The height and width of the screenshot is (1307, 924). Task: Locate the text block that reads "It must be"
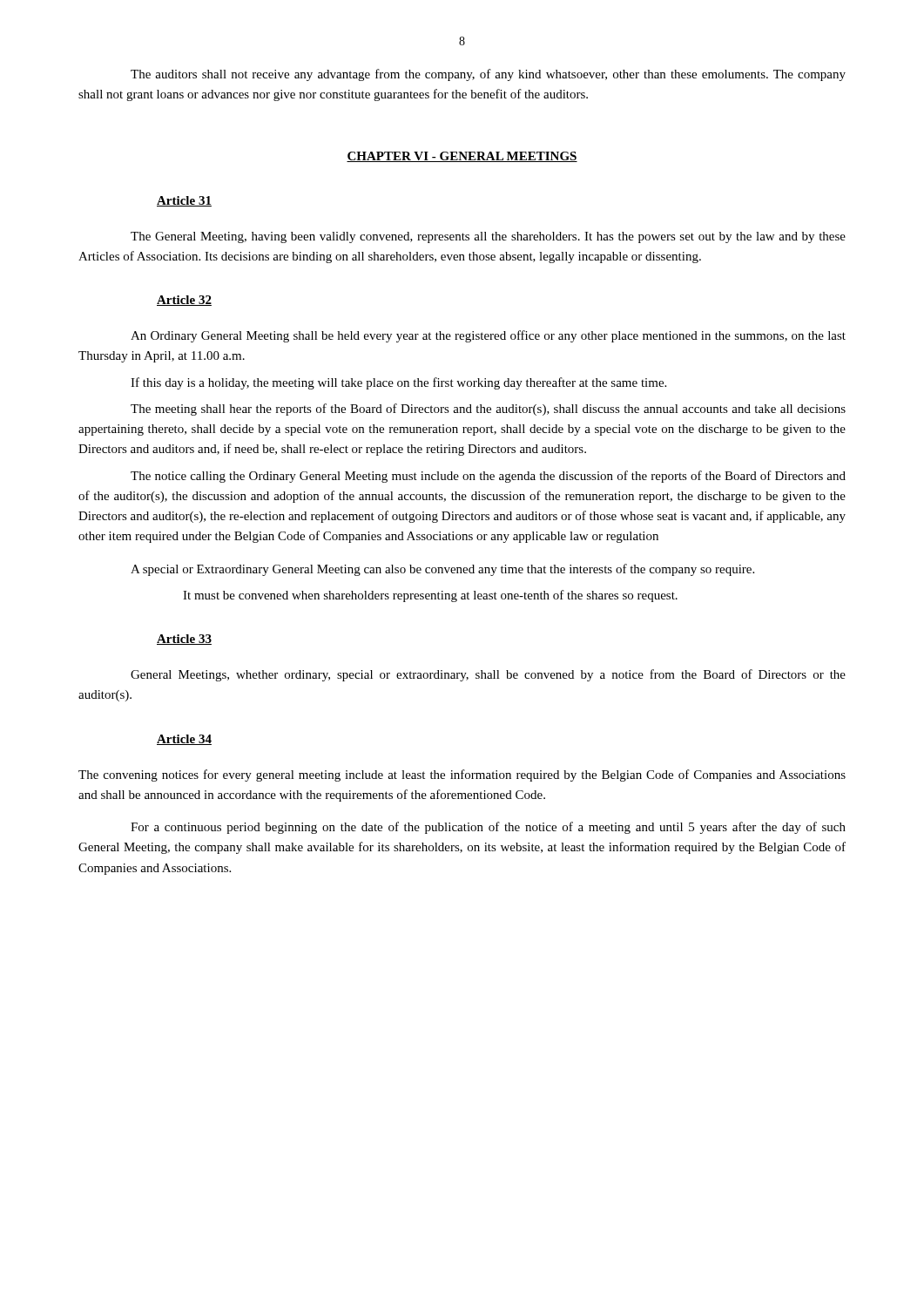[x=430, y=595]
